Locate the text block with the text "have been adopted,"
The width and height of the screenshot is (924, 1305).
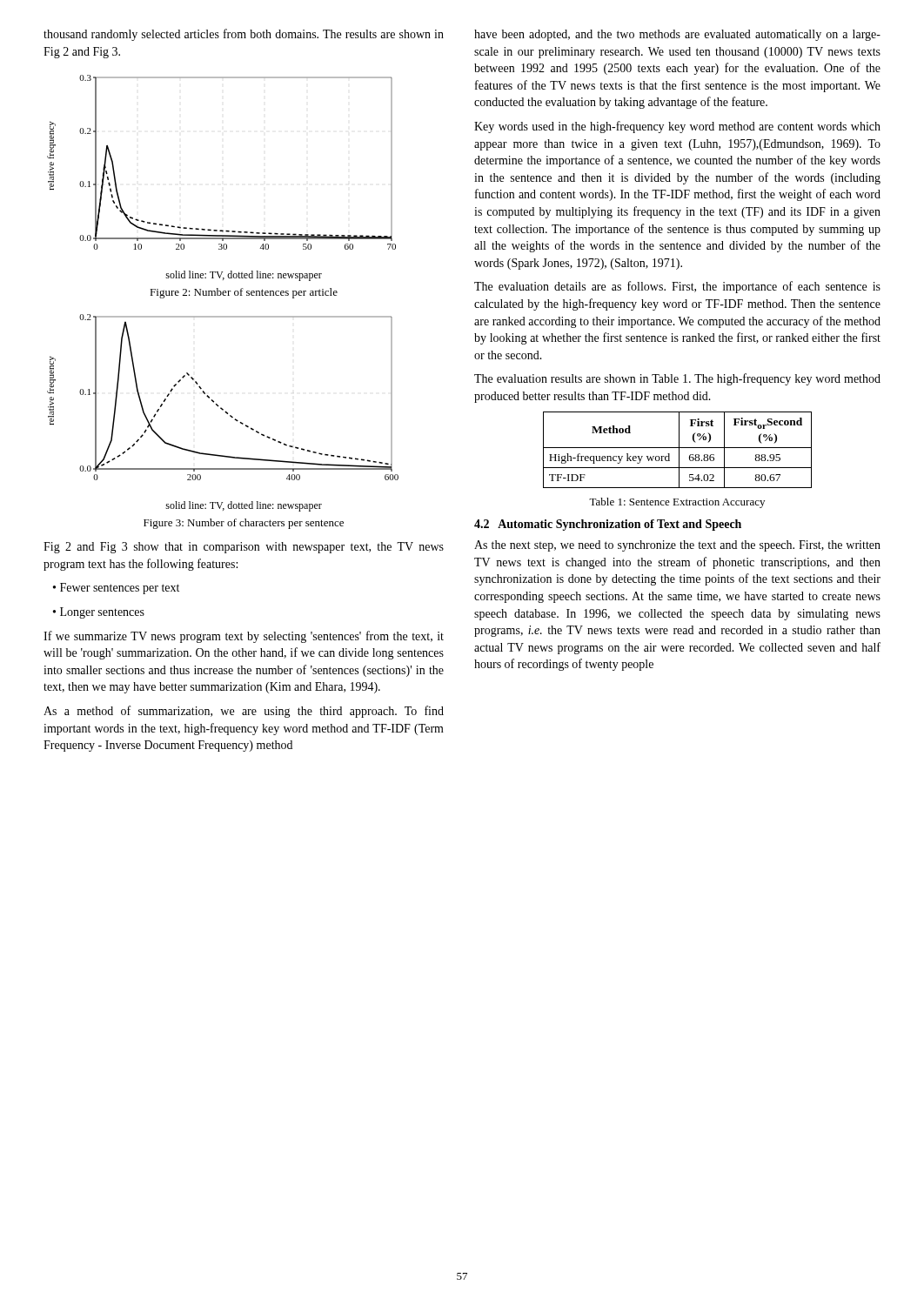677,216
